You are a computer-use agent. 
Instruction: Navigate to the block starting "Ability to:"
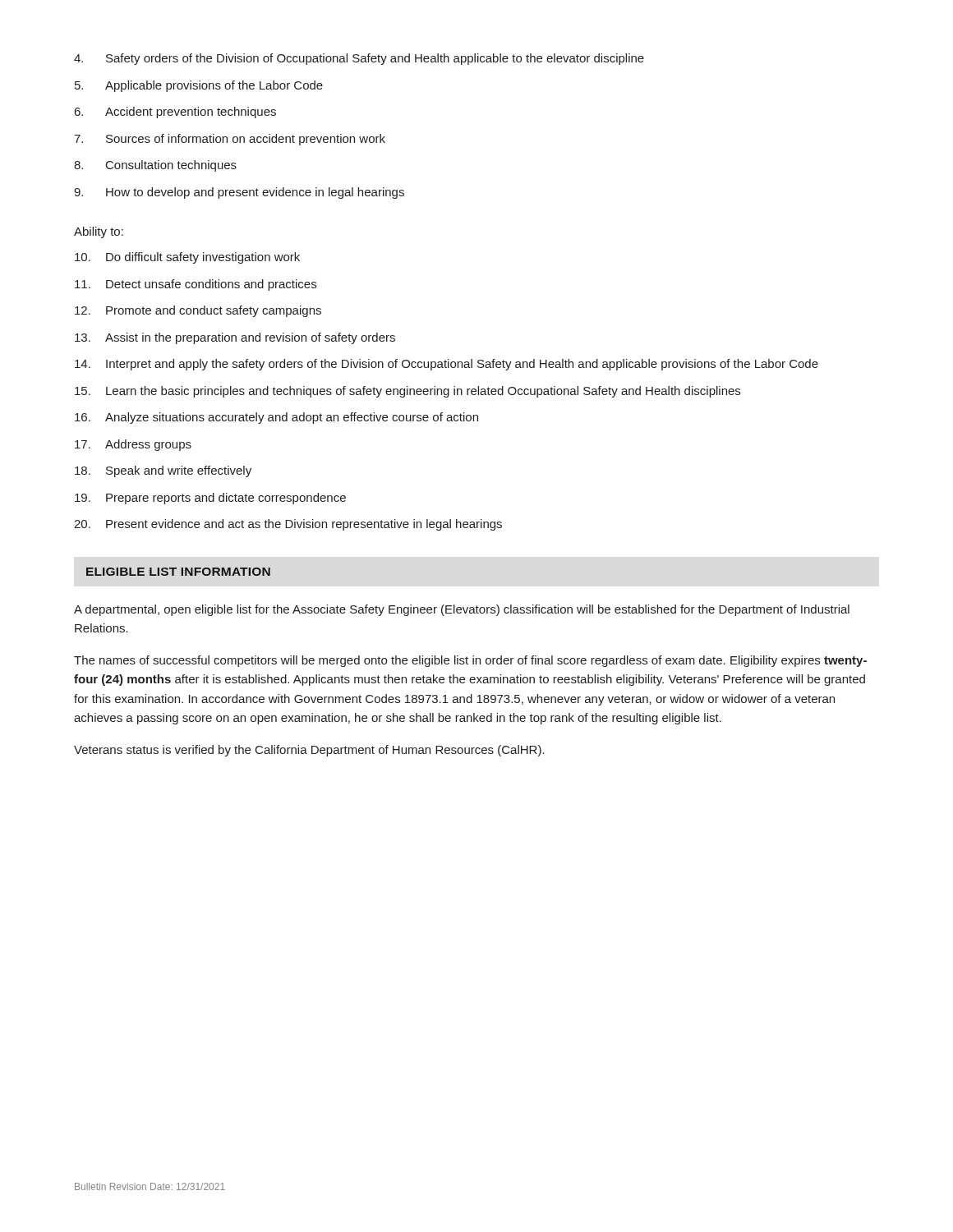pyautogui.click(x=99, y=231)
